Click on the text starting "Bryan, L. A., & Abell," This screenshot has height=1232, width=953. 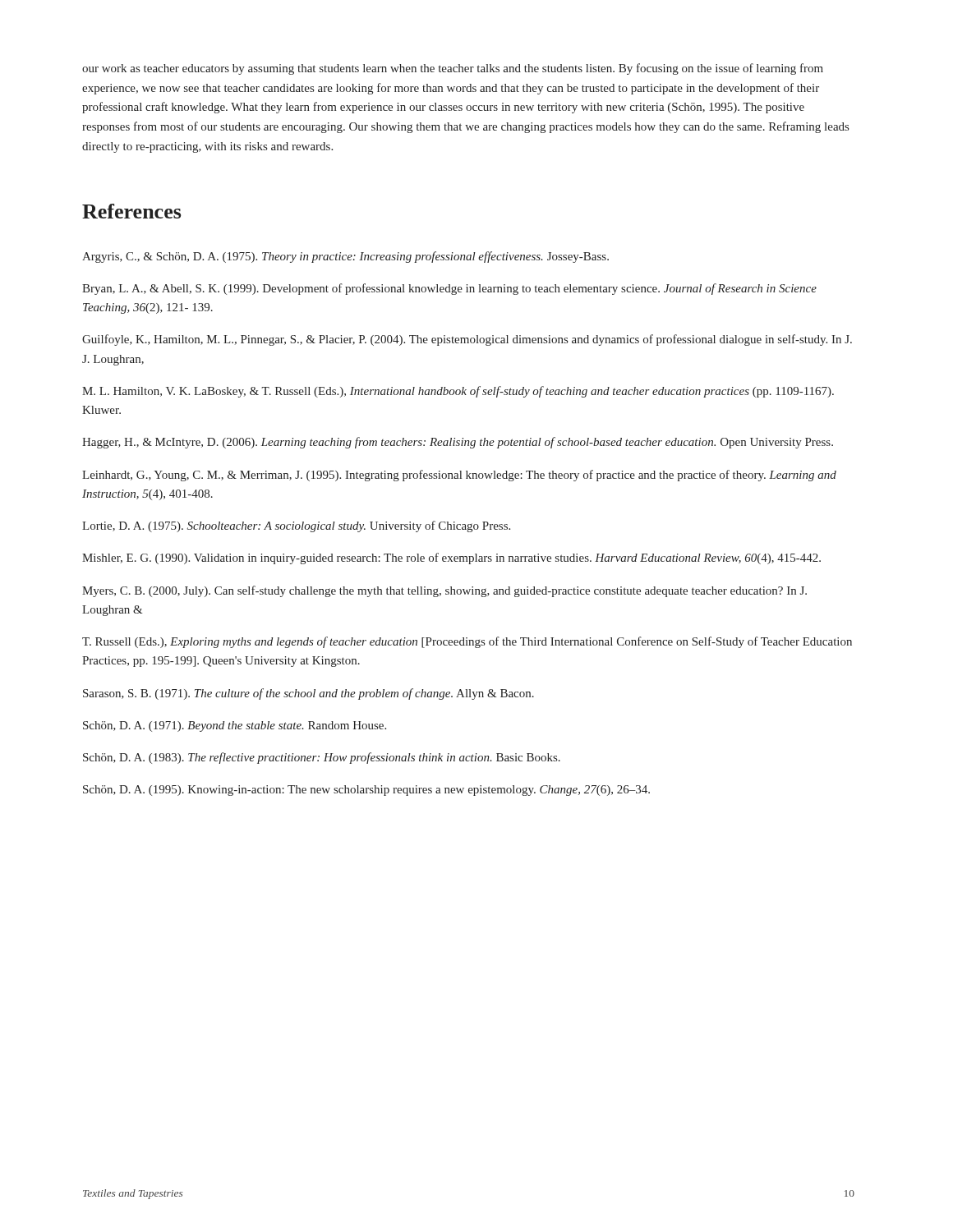coord(449,298)
